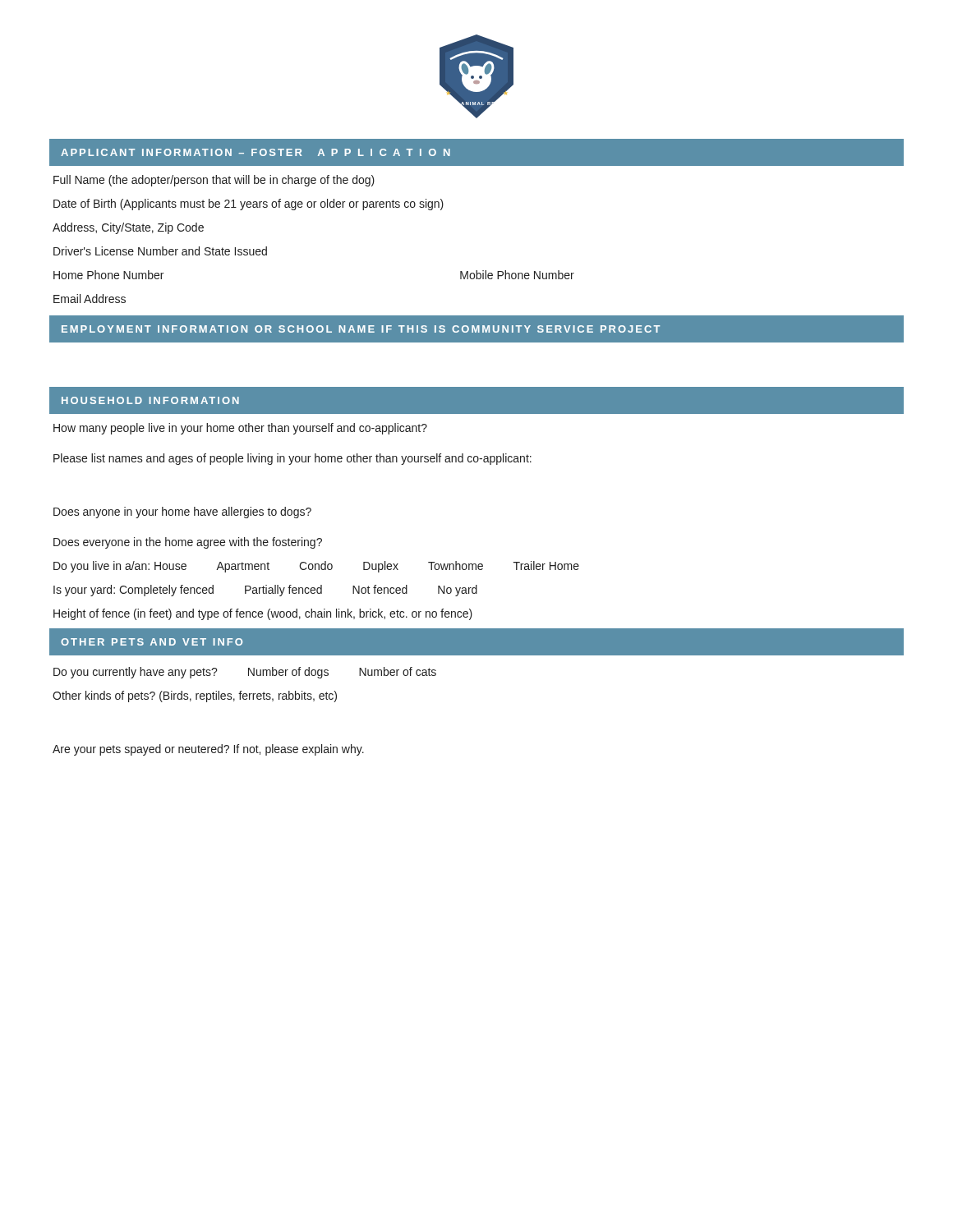Find the text that reads "Driver's License Number and State Issued"

160,251
